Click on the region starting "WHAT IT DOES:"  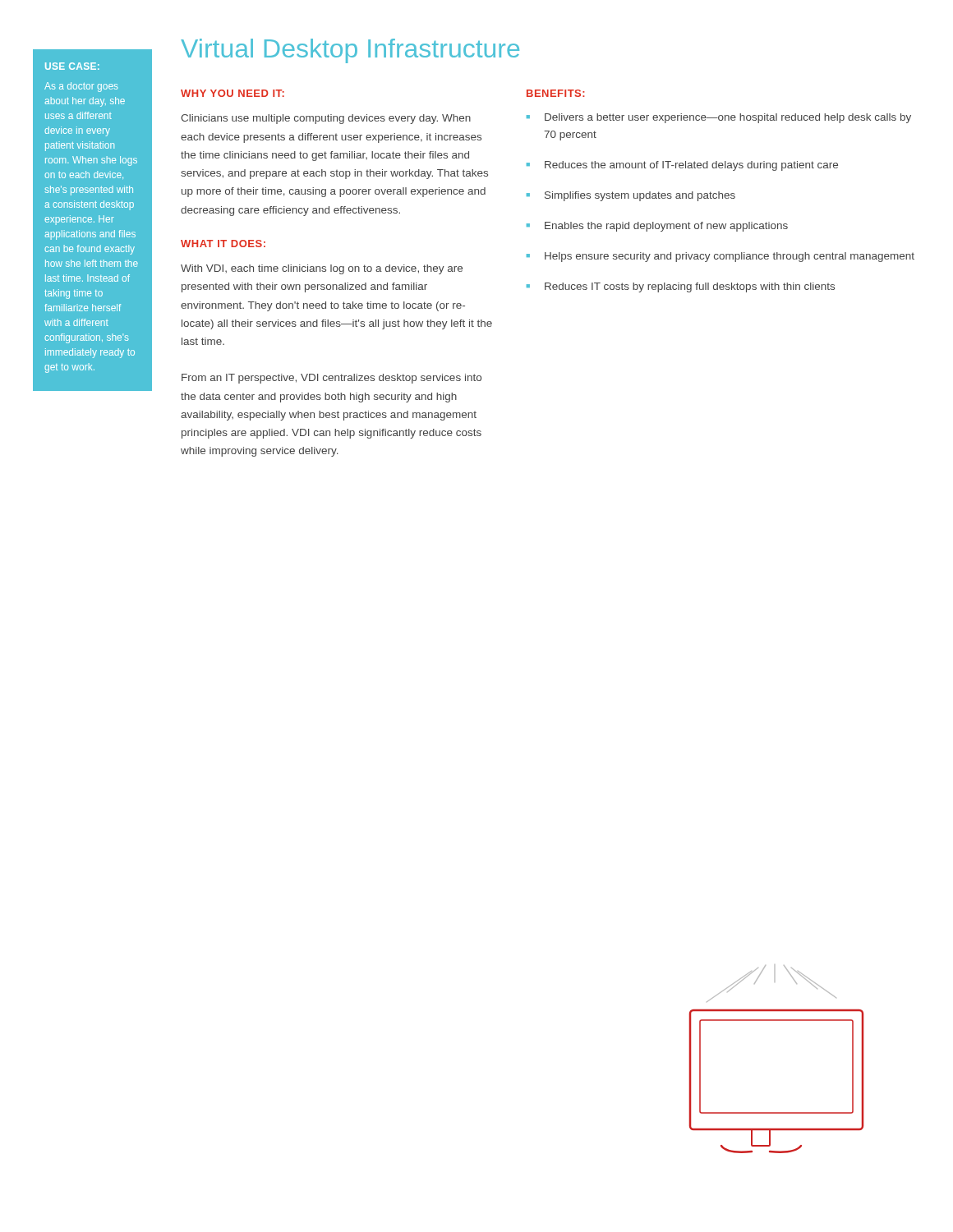tap(224, 244)
